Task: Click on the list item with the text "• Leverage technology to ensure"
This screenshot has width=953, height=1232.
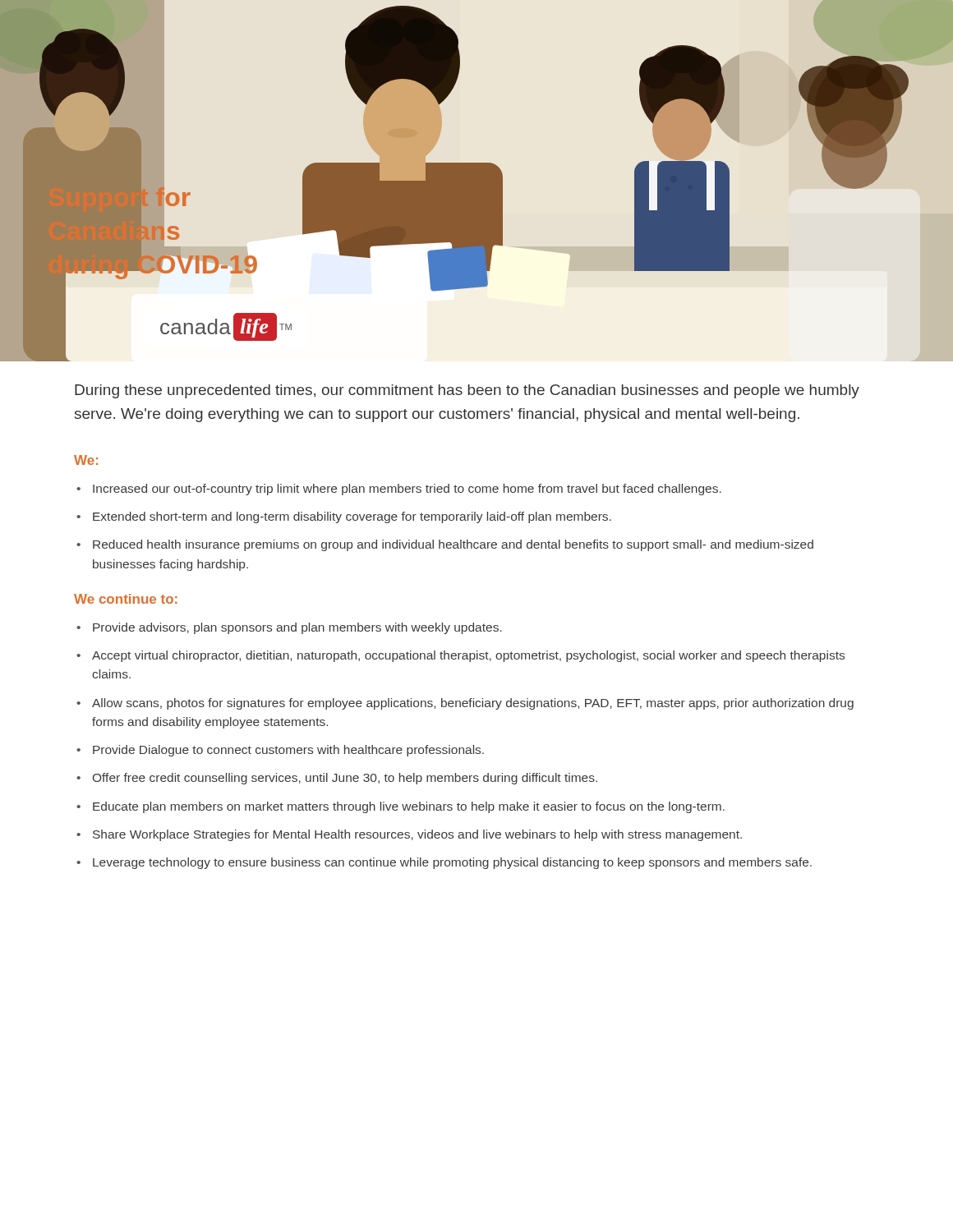Action: [x=445, y=862]
